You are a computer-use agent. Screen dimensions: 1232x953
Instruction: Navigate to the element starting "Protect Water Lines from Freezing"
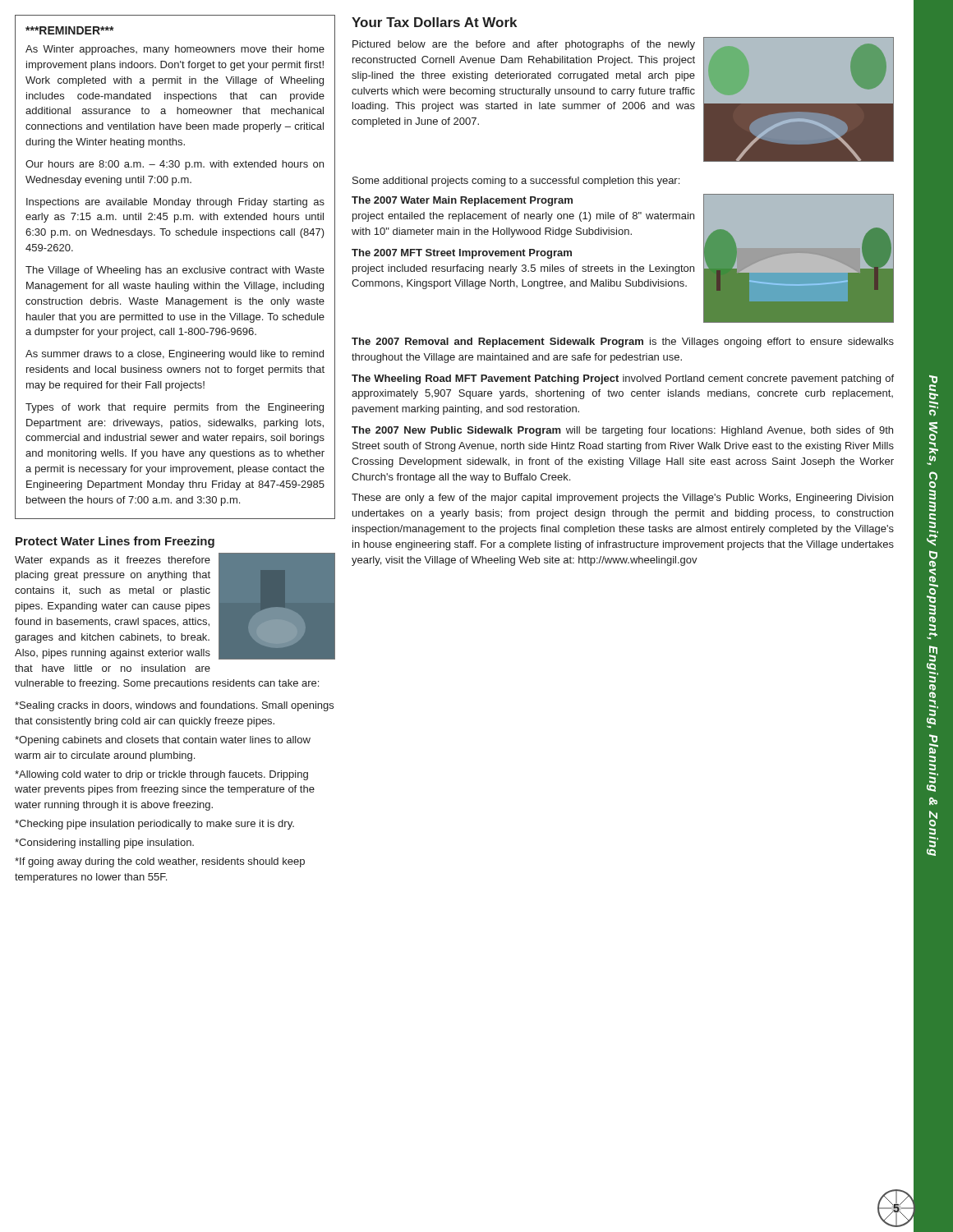(x=115, y=541)
